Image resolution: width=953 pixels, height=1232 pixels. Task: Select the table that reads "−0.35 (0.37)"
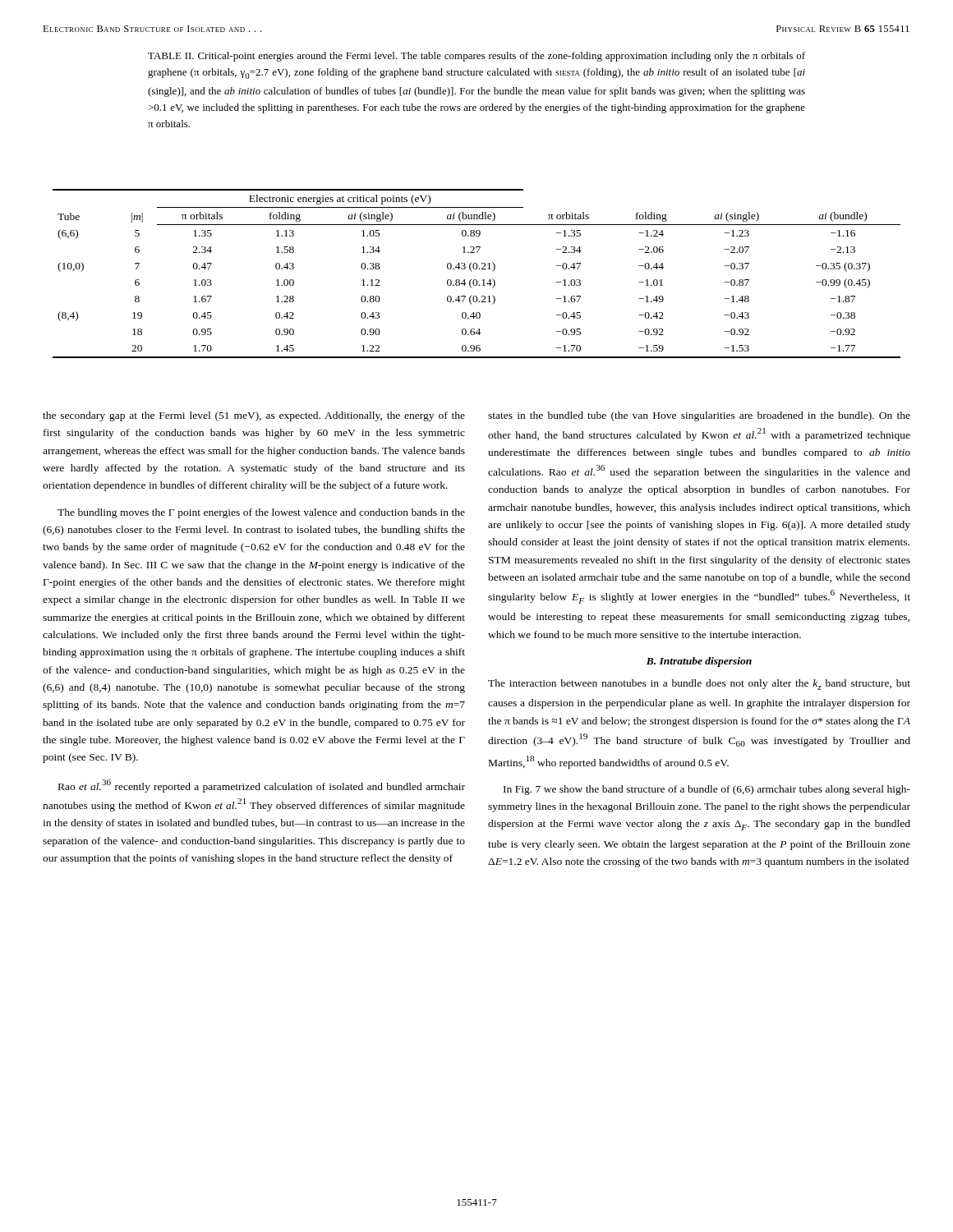pos(476,274)
